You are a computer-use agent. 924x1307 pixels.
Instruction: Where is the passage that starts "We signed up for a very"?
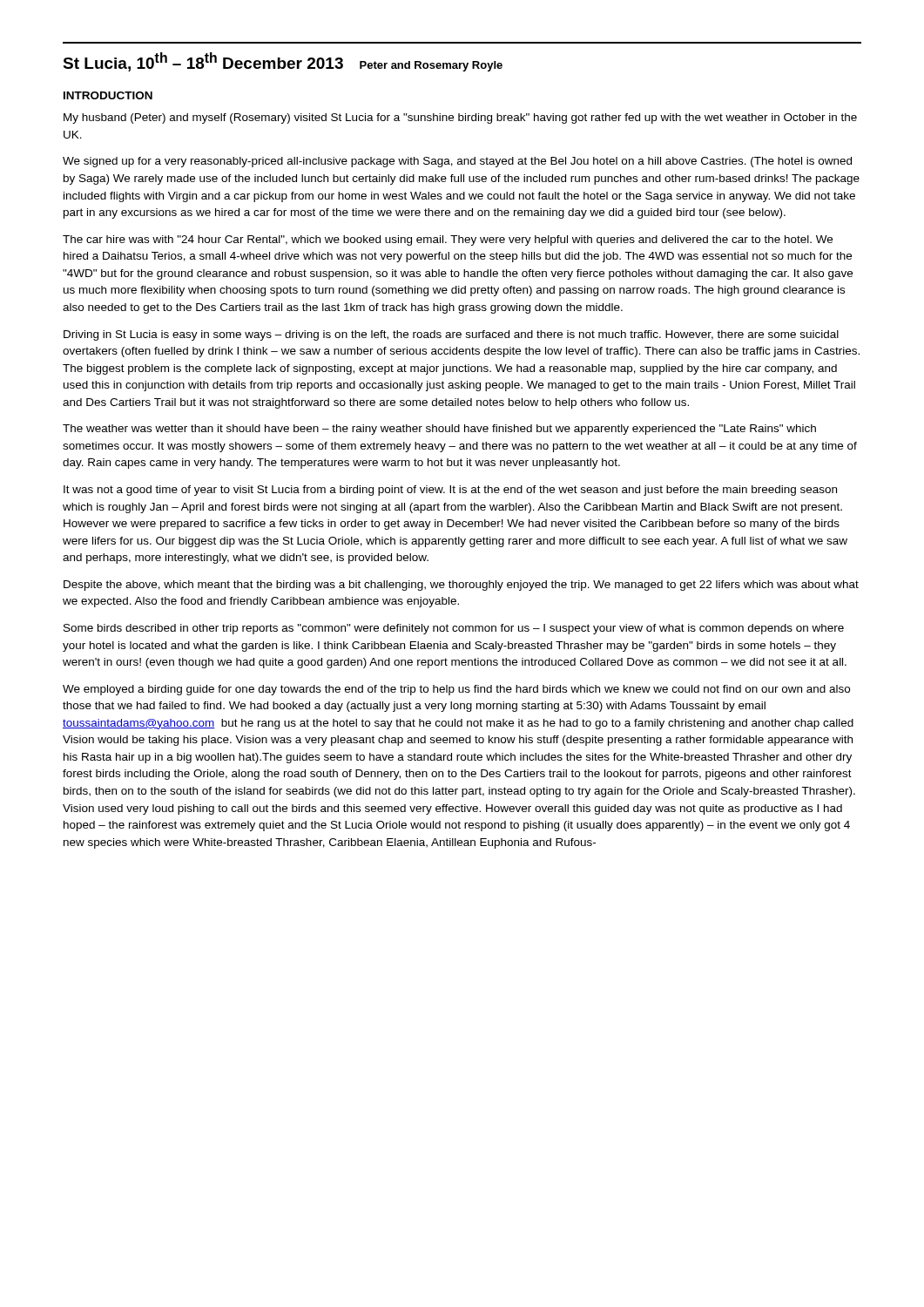(x=462, y=187)
